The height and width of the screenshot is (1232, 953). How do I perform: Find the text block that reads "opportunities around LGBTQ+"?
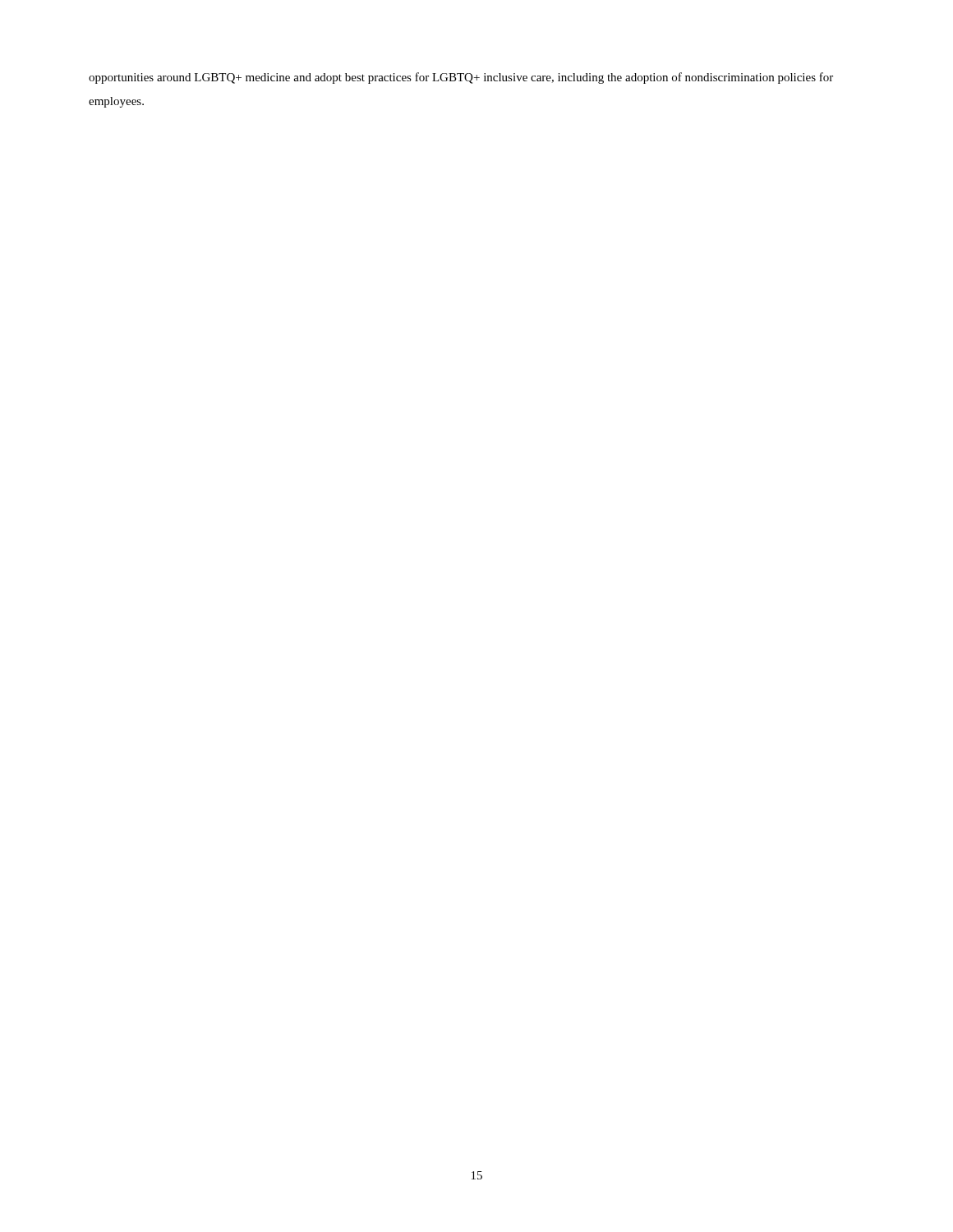coord(461,89)
